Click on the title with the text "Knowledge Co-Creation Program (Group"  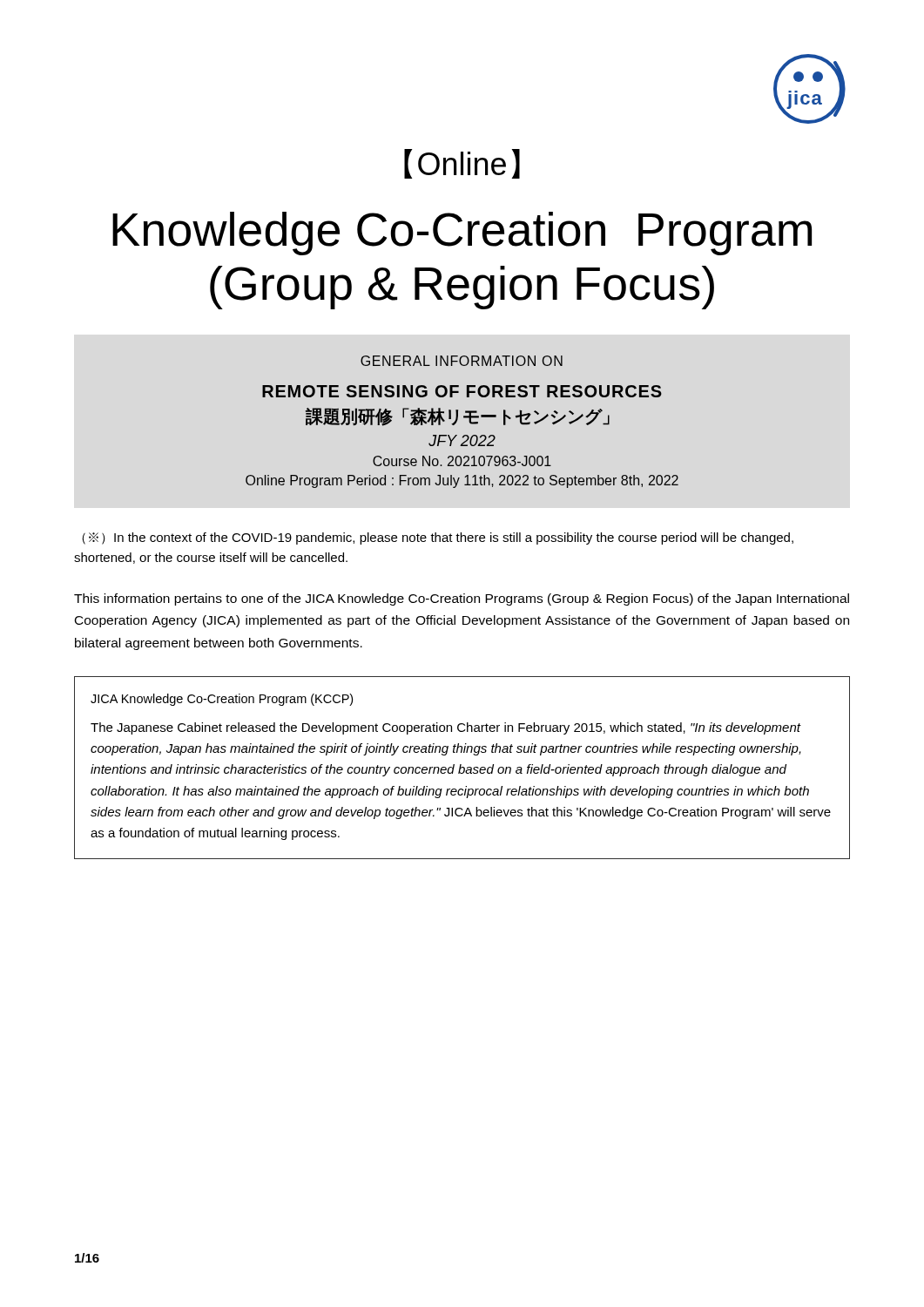tap(462, 256)
